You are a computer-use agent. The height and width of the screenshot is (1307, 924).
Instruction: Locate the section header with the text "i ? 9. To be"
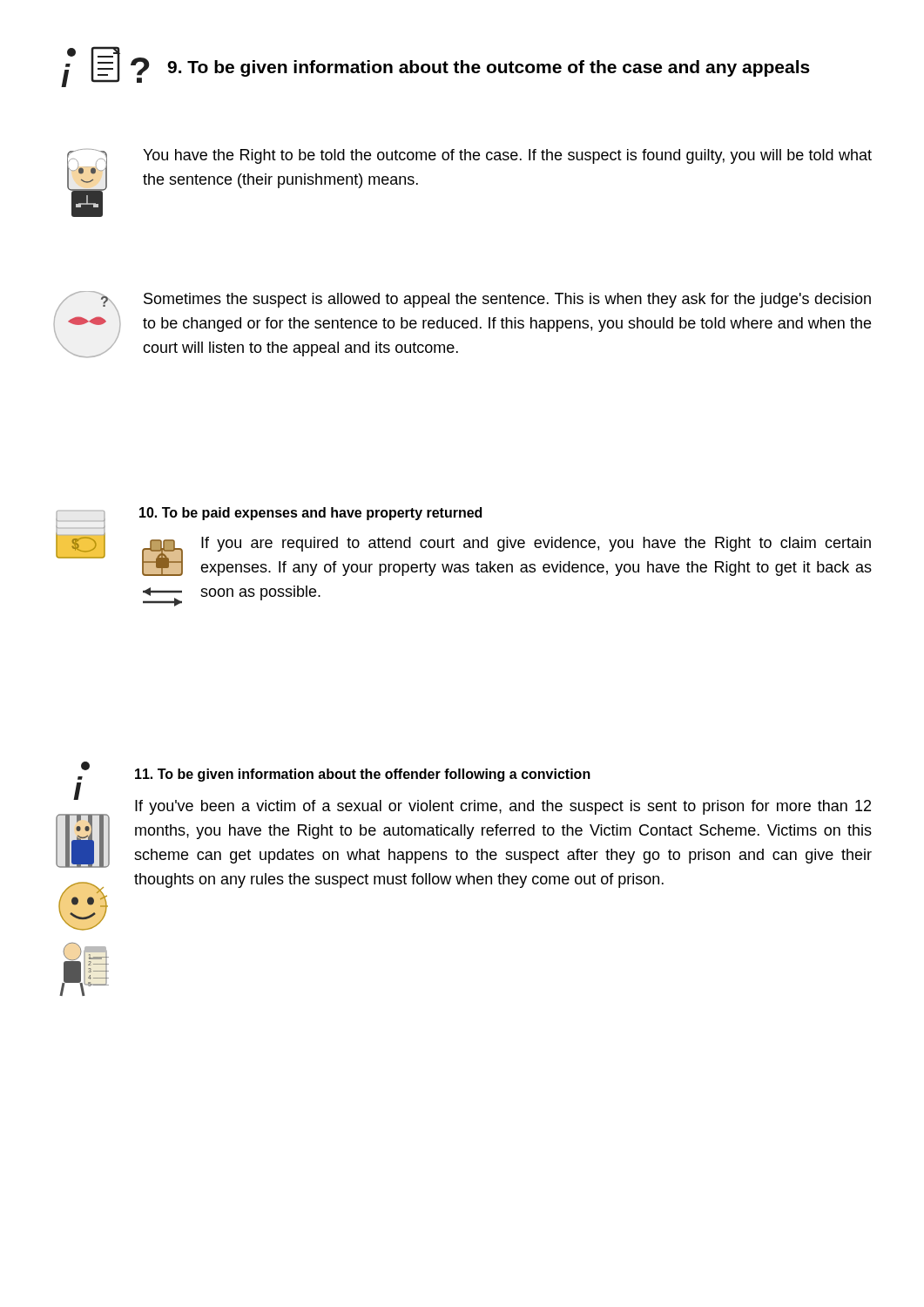[x=431, y=68]
